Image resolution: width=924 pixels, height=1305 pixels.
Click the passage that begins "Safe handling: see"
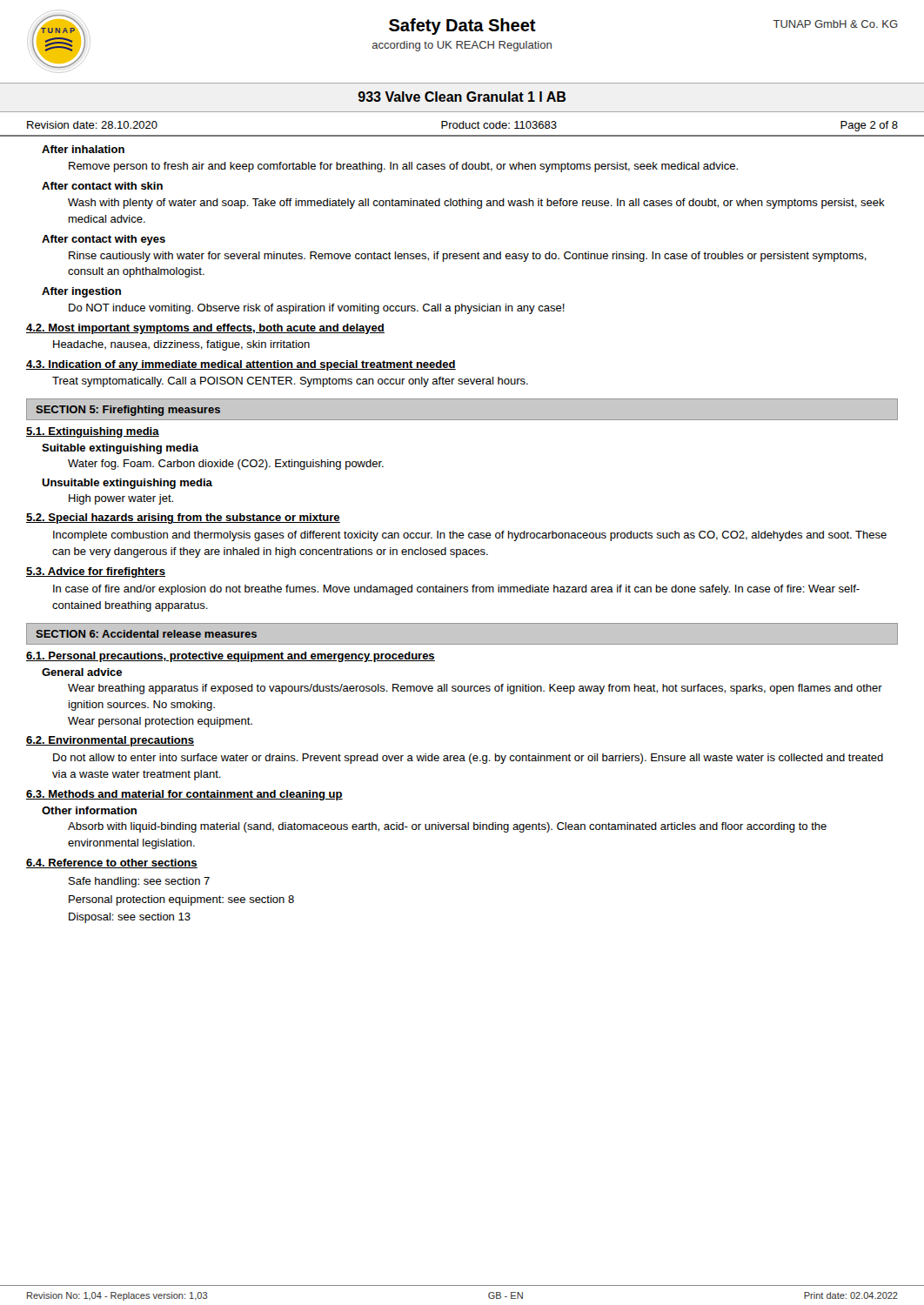[139, 881]
